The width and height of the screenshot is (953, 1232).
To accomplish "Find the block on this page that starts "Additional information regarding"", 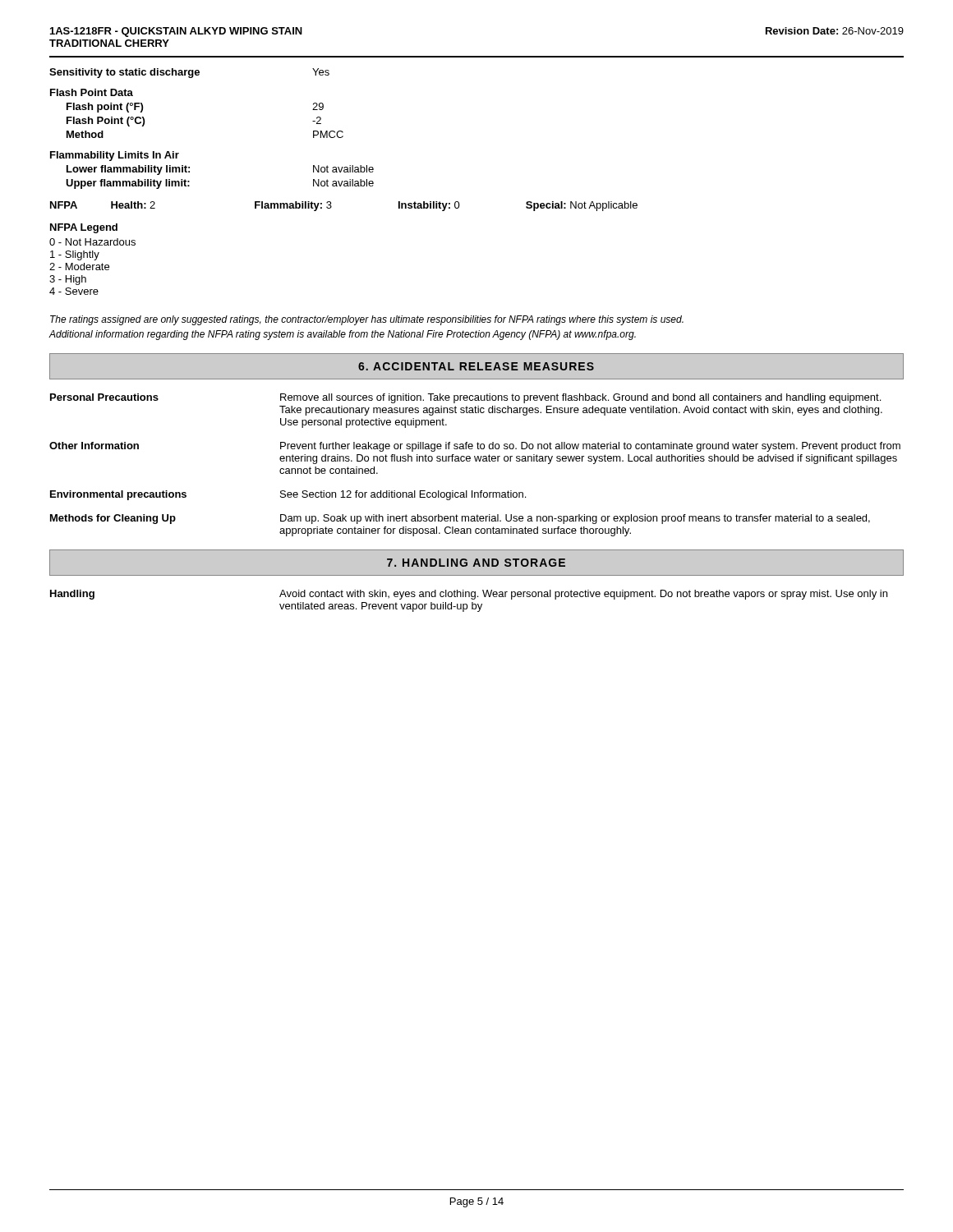I will [343, 334].
